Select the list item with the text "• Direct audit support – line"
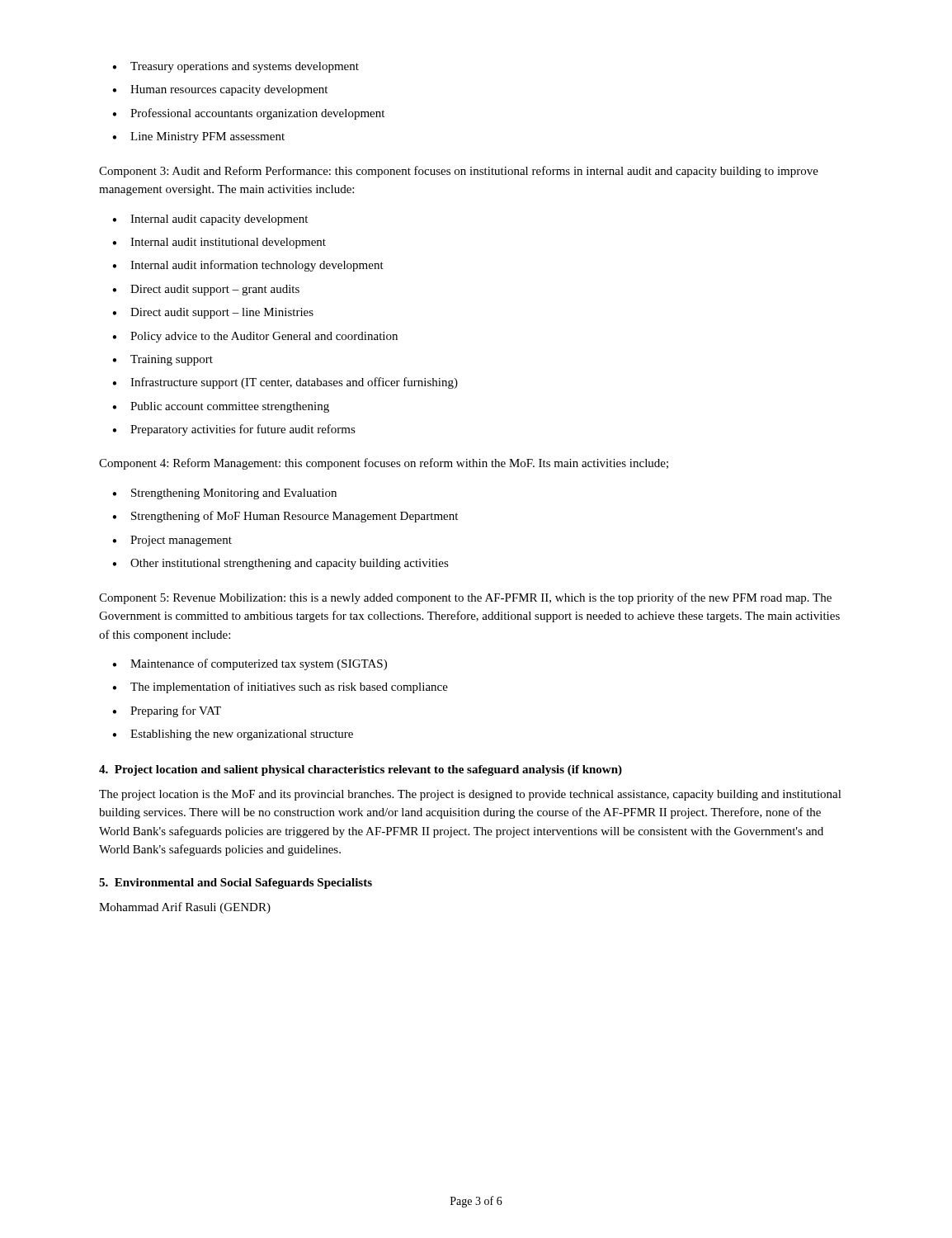This screenshot has height=1238, width=952. (213, 313)
